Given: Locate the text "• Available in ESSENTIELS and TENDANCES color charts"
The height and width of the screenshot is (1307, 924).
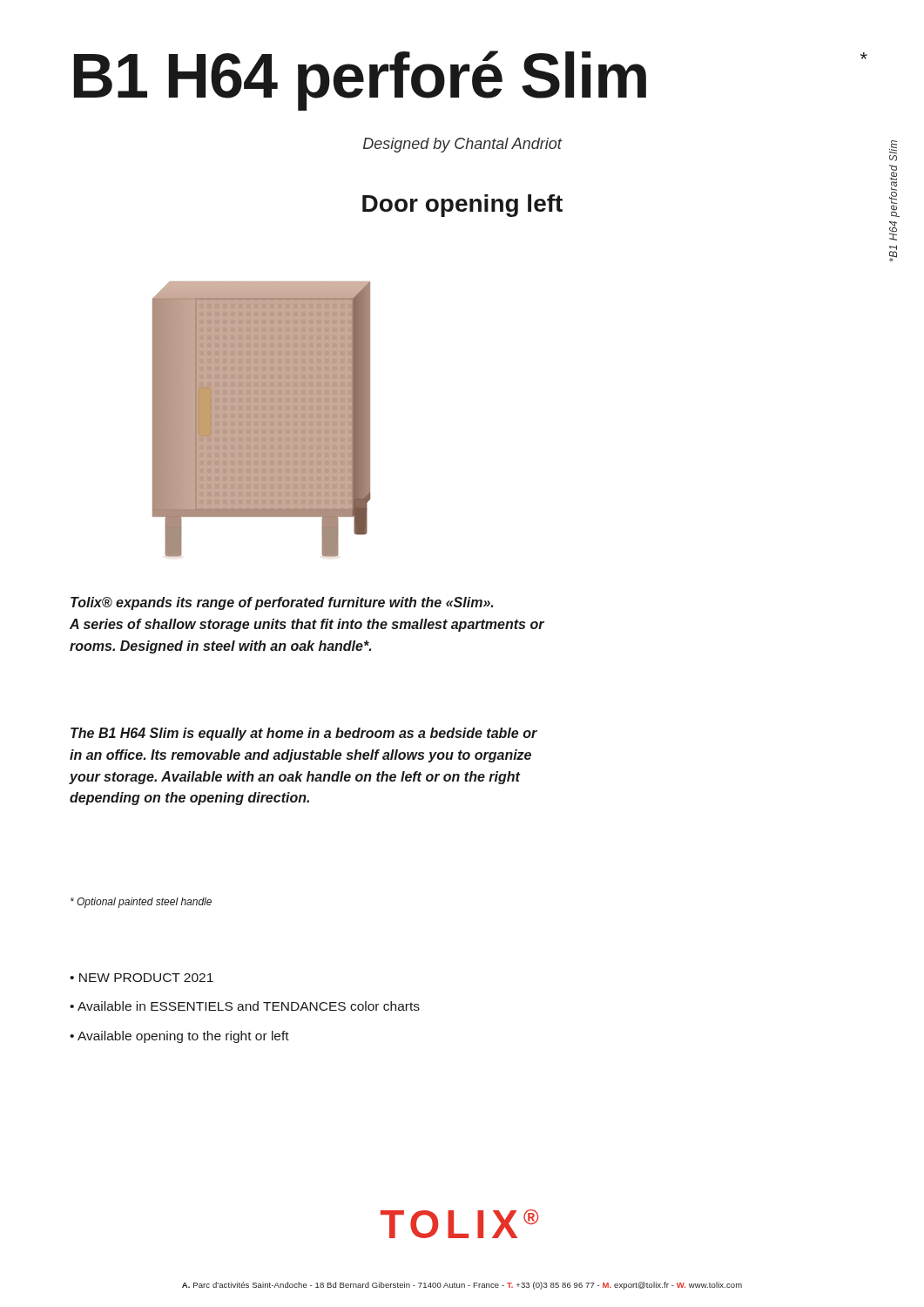Looking at the screenshot, I should 245,1006.
